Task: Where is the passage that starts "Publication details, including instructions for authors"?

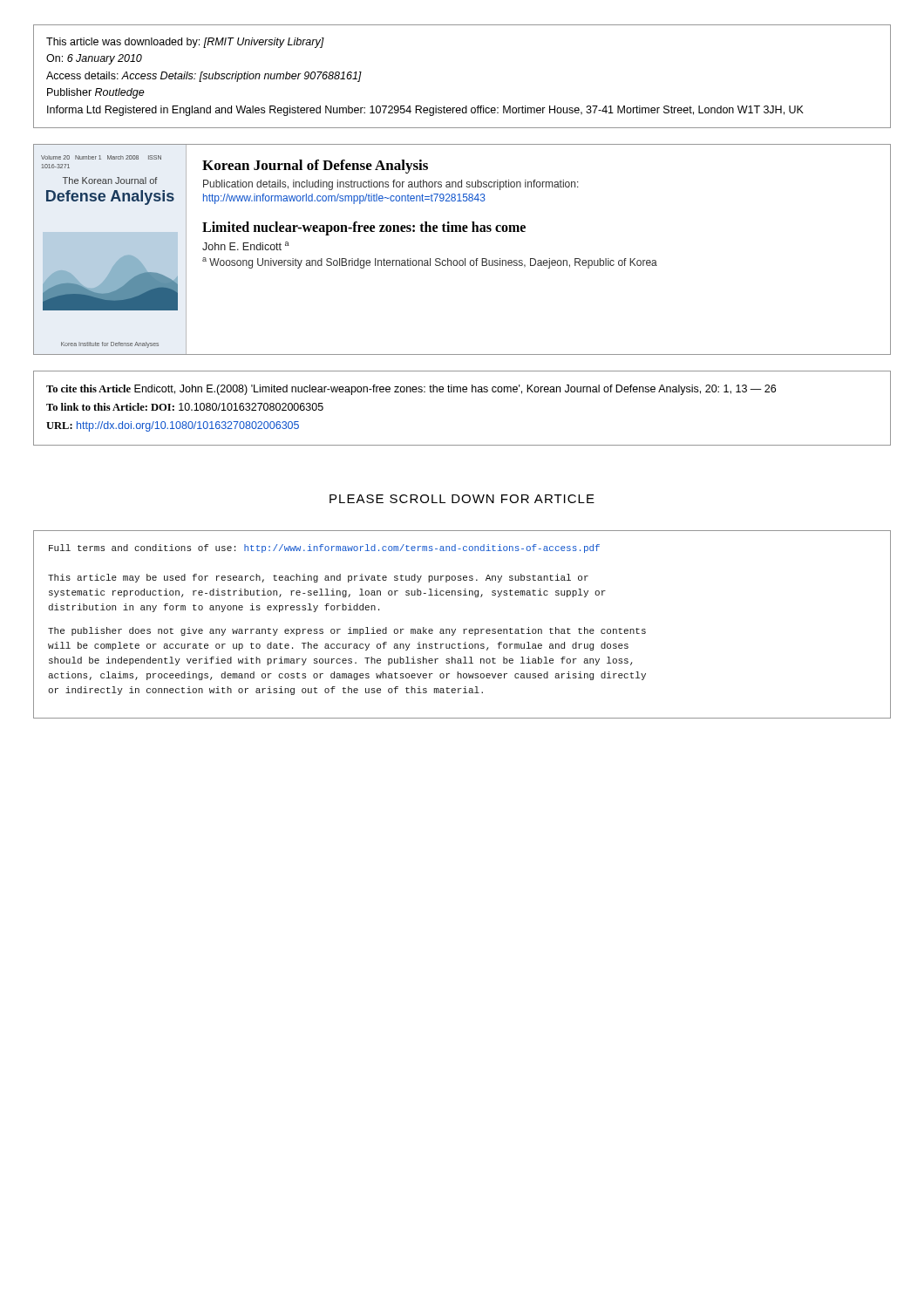Action: 391,184
